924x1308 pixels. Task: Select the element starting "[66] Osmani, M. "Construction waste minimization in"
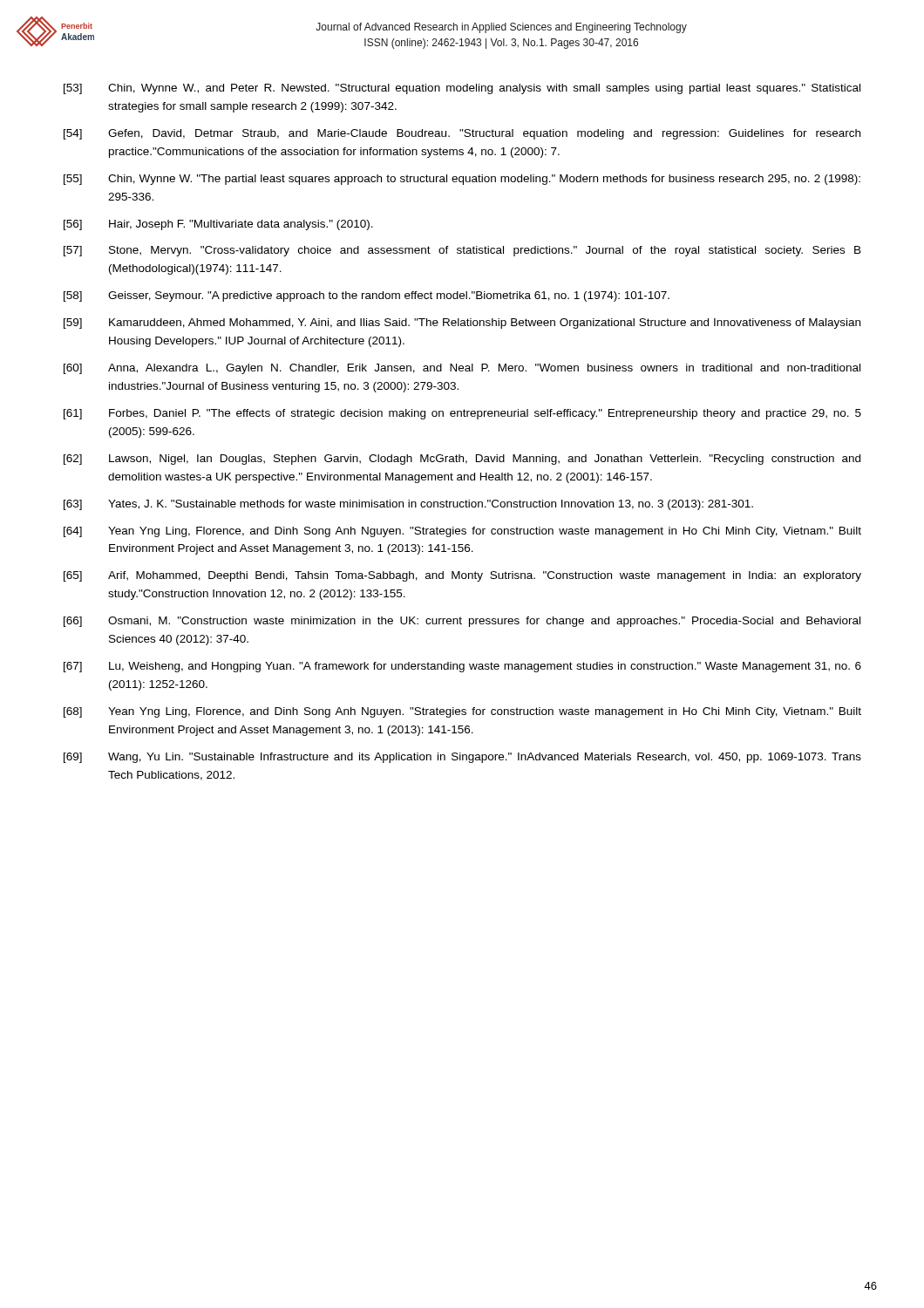pyautogui.click(x=462, y=631)
